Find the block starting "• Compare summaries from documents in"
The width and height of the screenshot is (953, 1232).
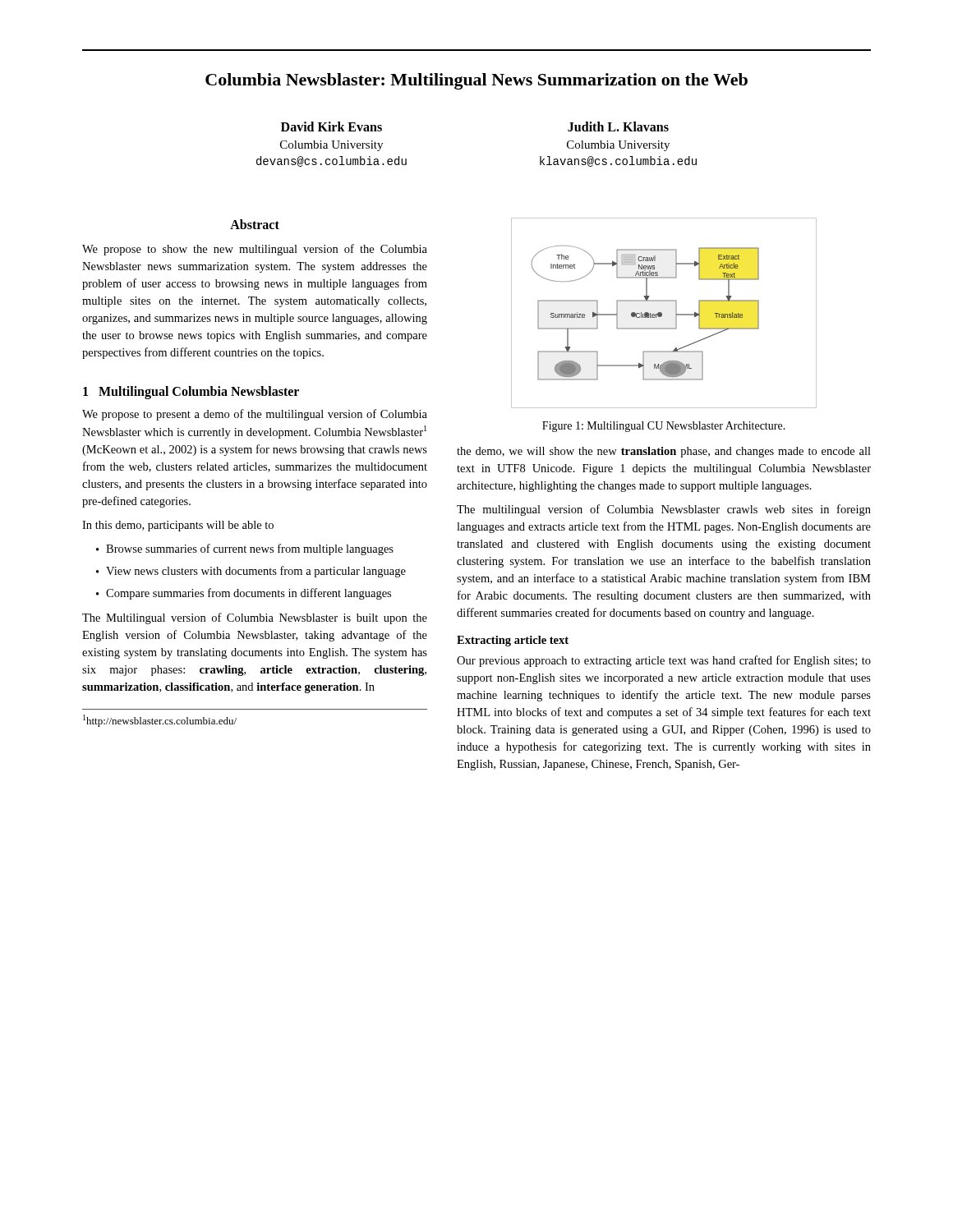[243, 594]
